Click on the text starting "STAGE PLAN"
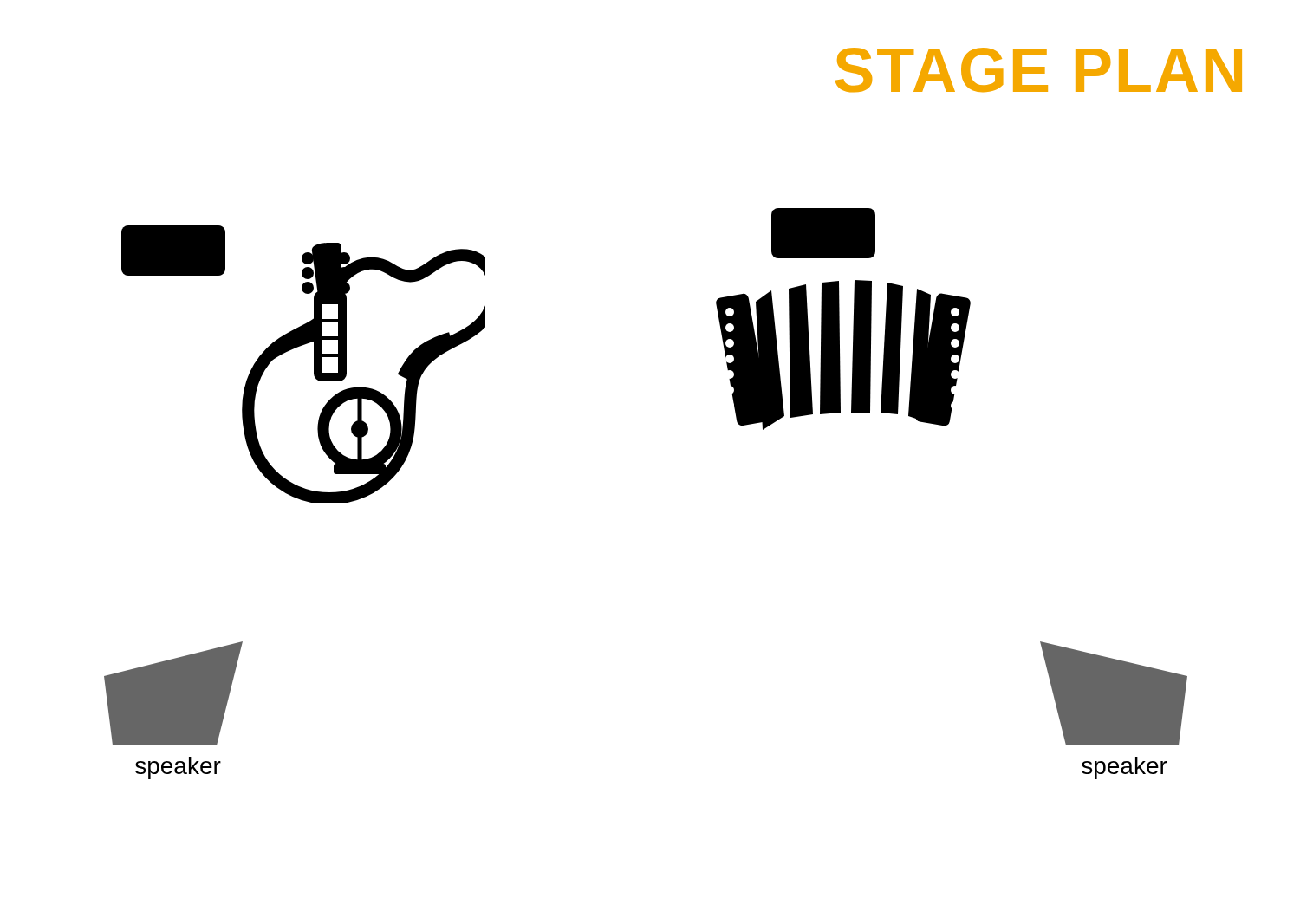This screenshot has width=1300, height=924. click(1041, 70)
